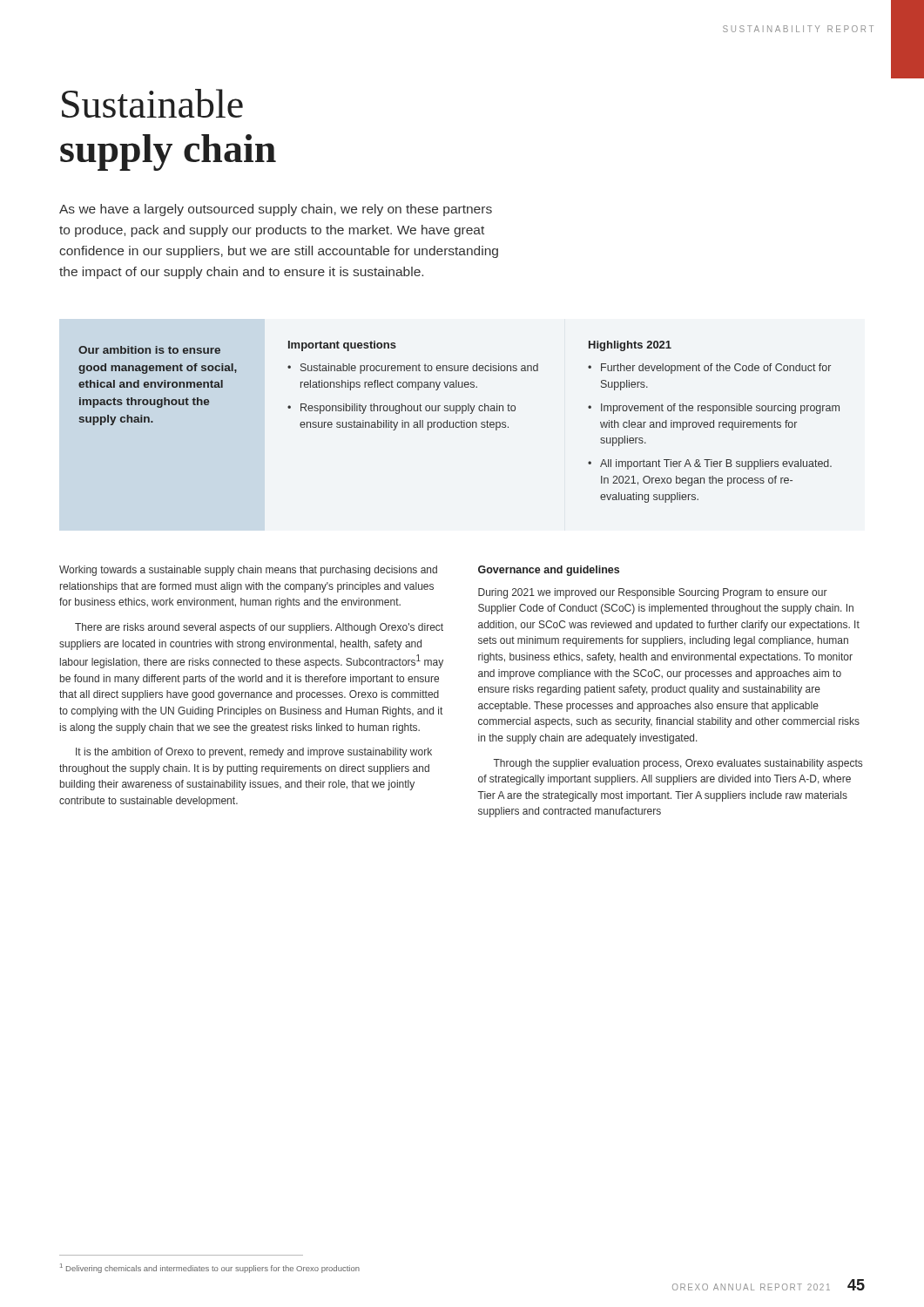The width and height of the screenshot is (924, 1307).
Task: Point to the block starting "Further development of the Code of"
Action: click(x=716, y=376)
